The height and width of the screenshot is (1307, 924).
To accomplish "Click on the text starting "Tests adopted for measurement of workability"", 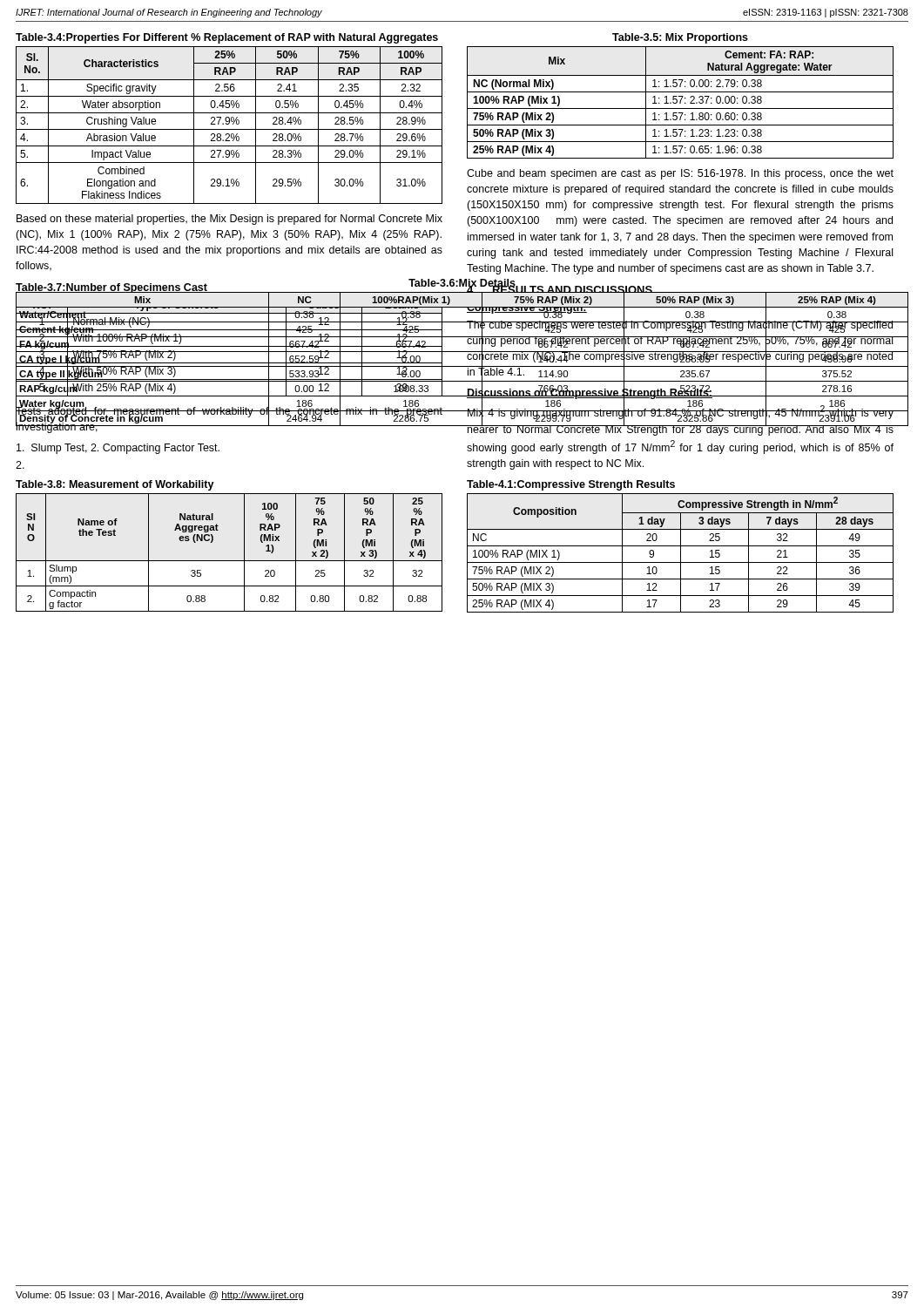I will (x=229, y=419).
